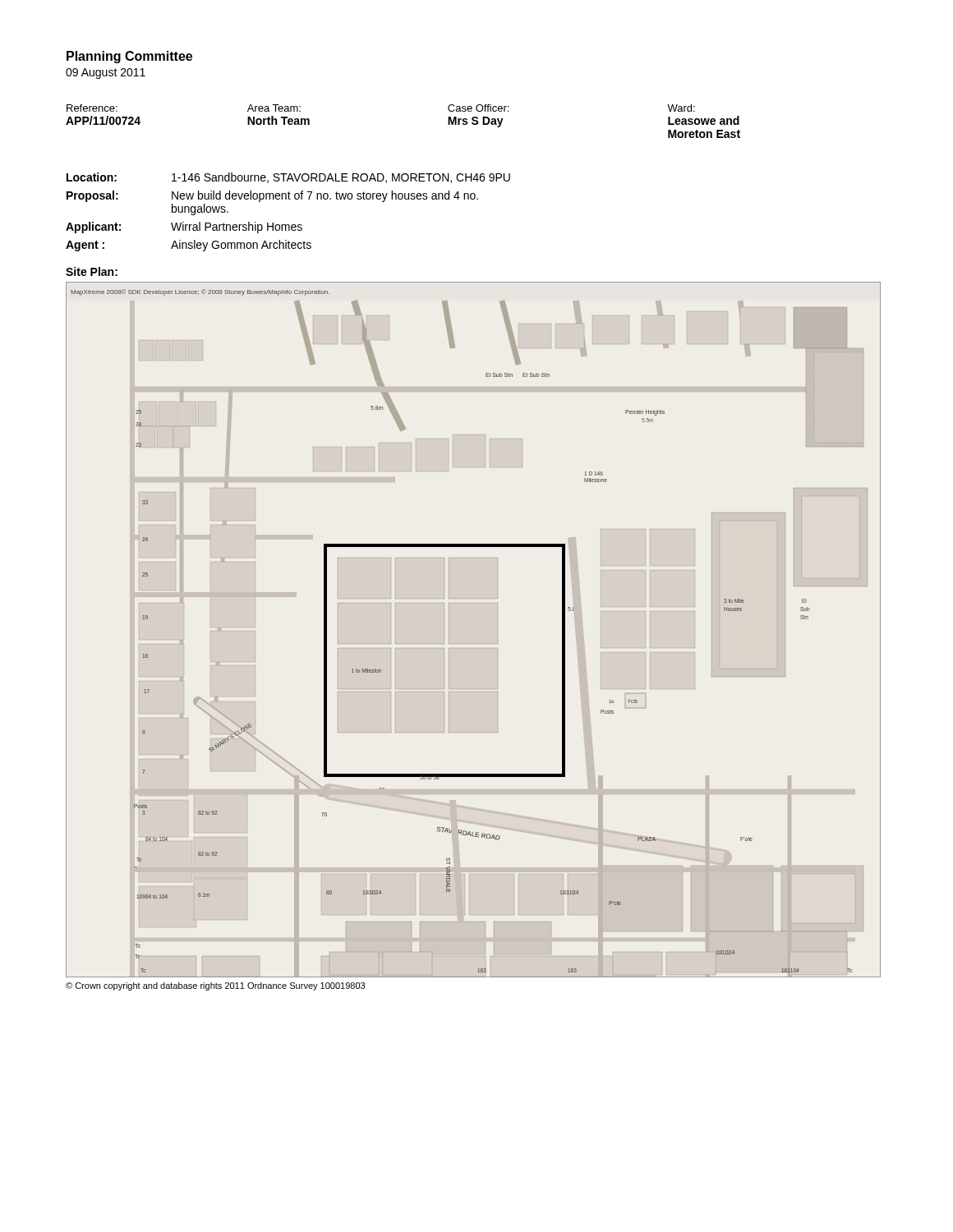This screenshot has height=1232, width=953.
Task: Where does it say "Site Plan:"?
Action: pyautogui.click(x=92, y=272)
